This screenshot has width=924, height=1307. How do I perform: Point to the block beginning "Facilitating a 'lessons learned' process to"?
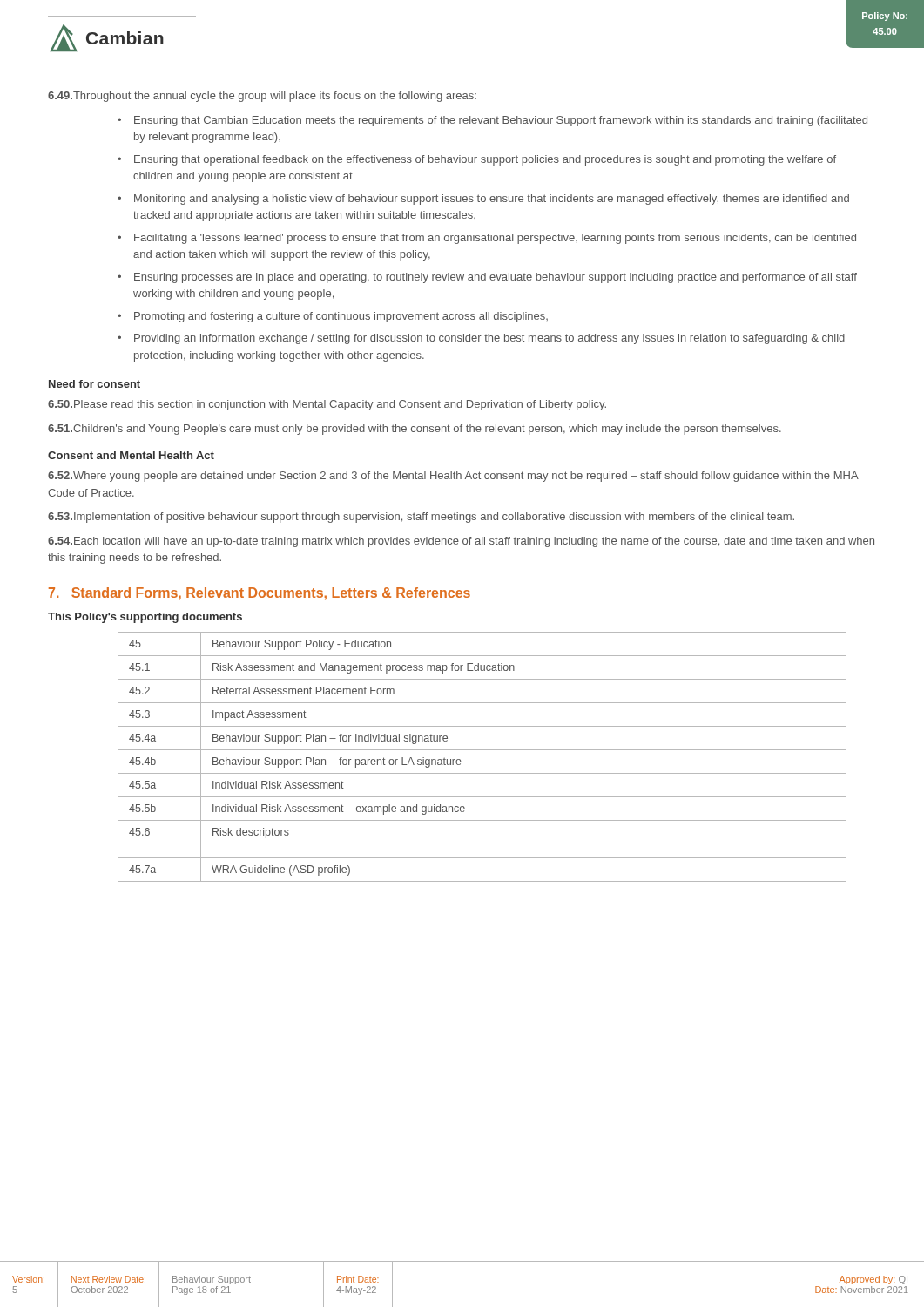[495, 245]
